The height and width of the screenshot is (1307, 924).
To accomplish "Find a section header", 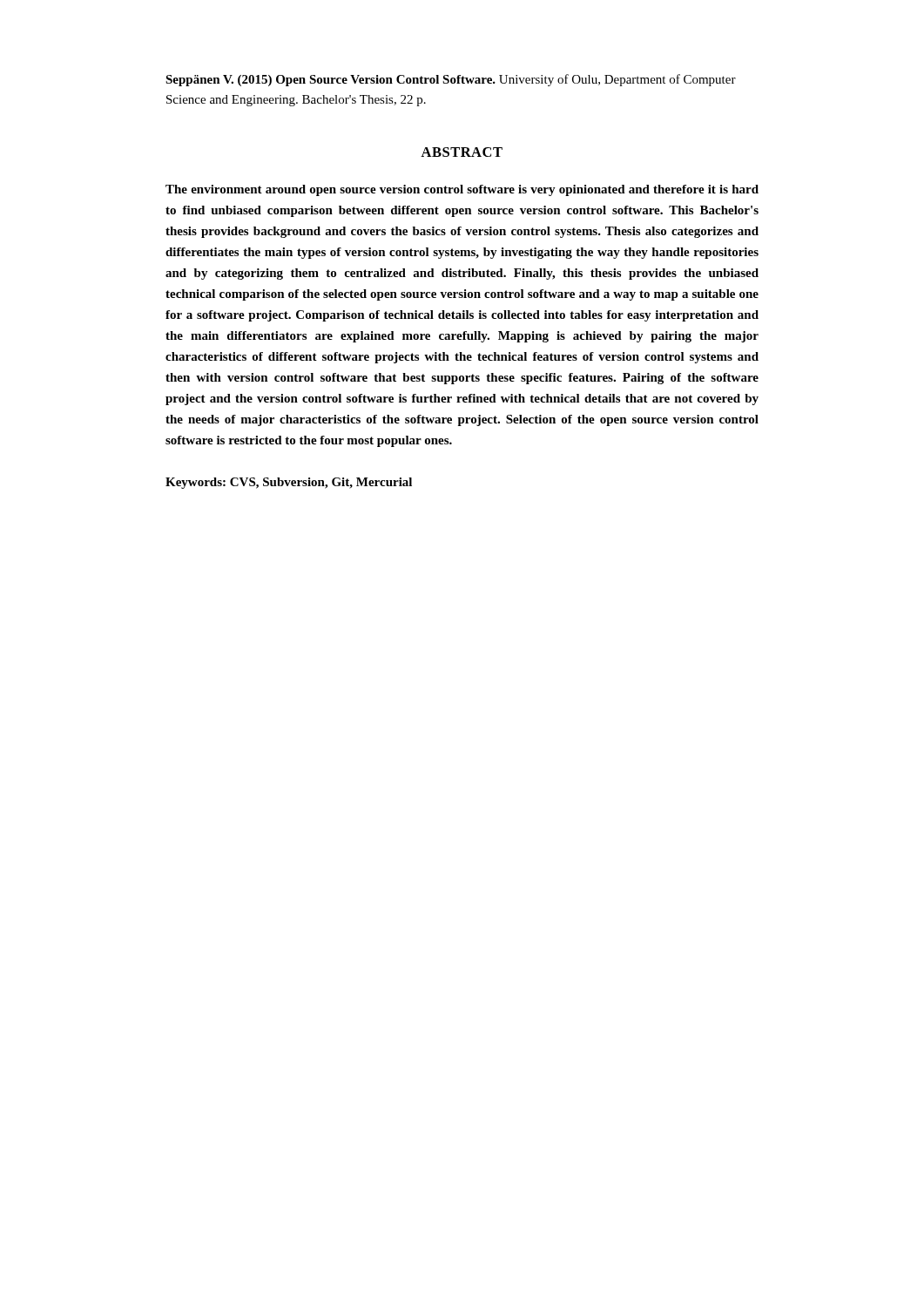I will click(462, 152).
